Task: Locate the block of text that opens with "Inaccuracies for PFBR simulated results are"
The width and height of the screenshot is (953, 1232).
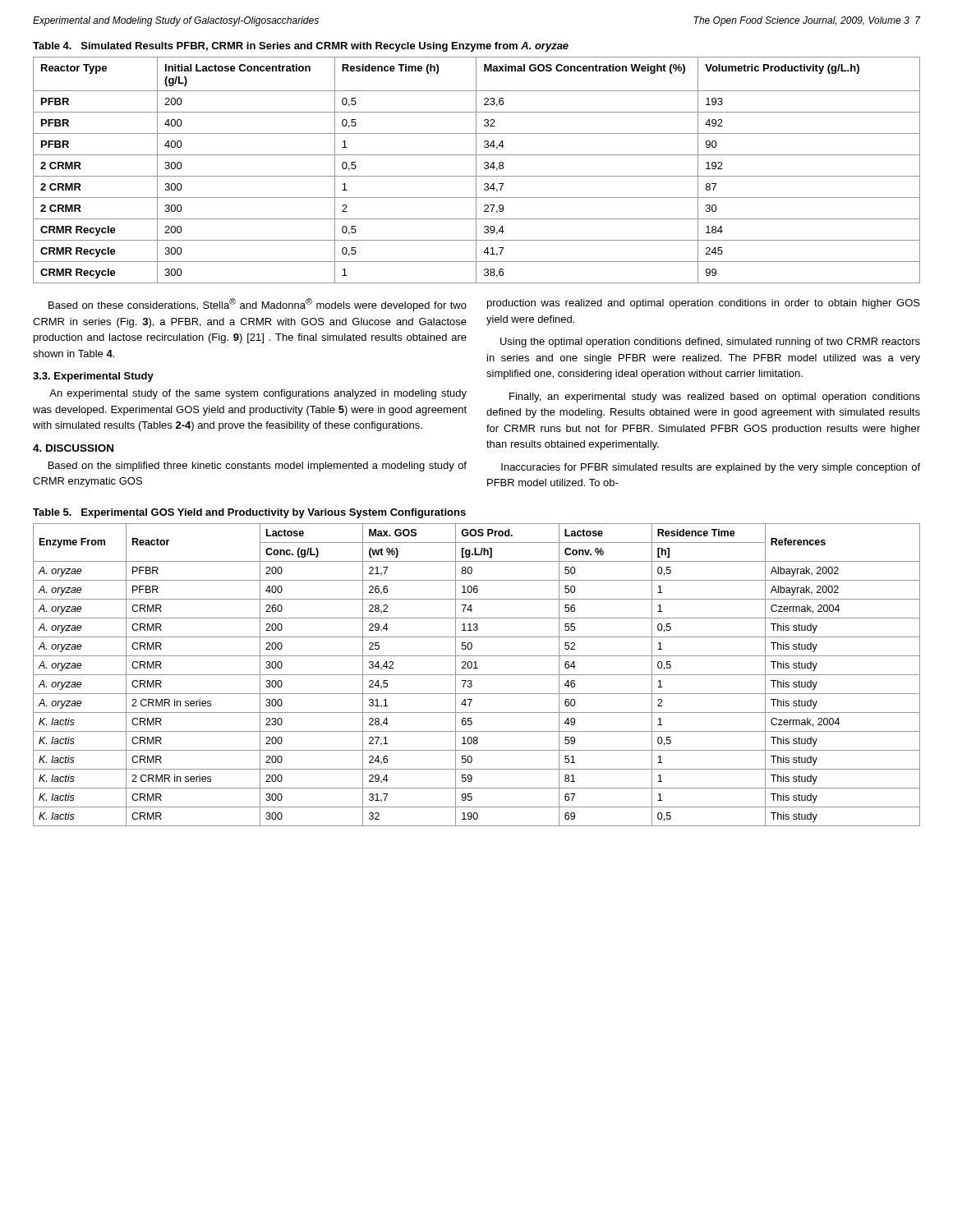Action: click(x=703, y=475)
